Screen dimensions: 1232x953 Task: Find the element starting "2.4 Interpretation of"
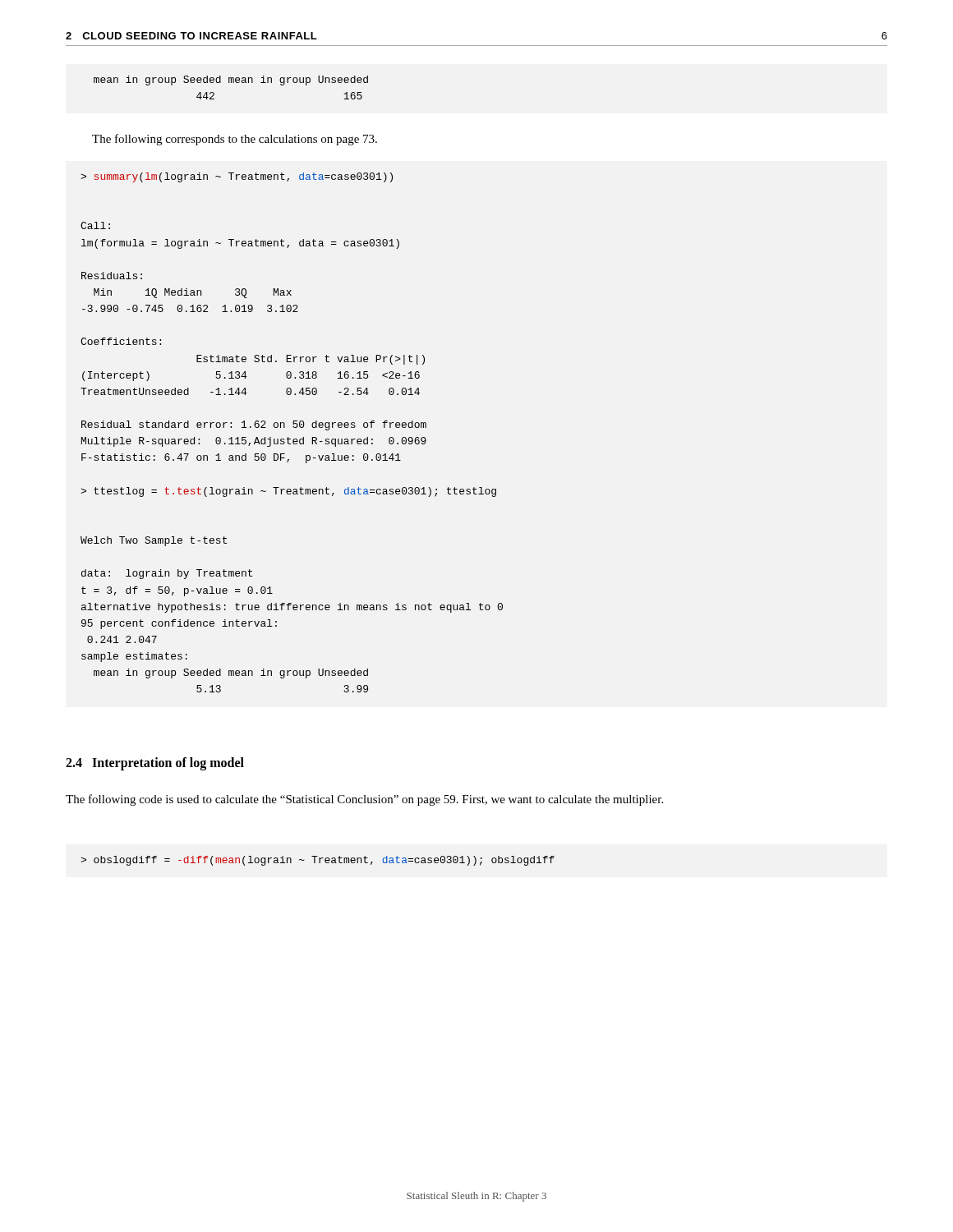pos(155,764)
